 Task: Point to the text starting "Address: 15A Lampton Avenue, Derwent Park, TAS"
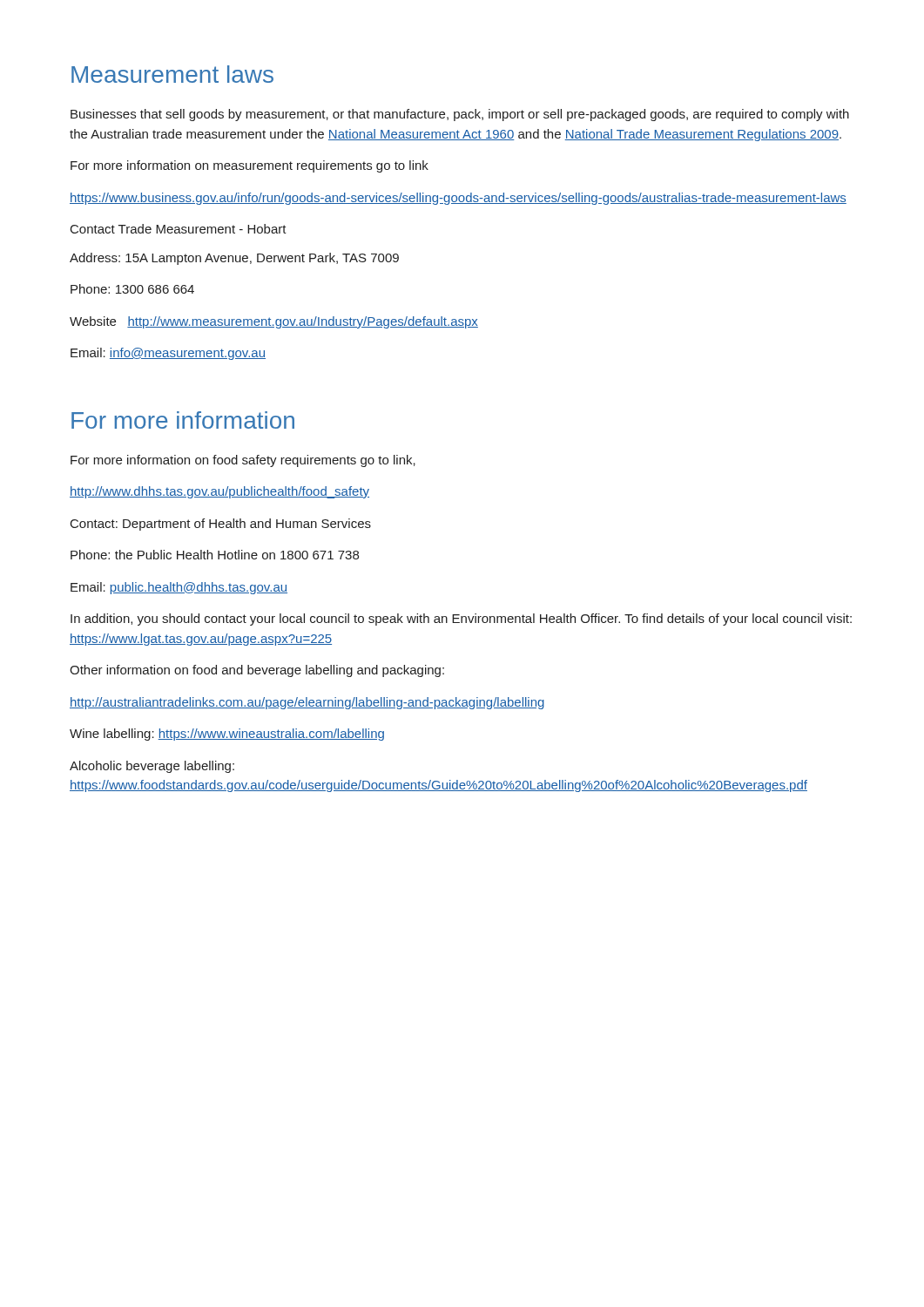point(234,259)
